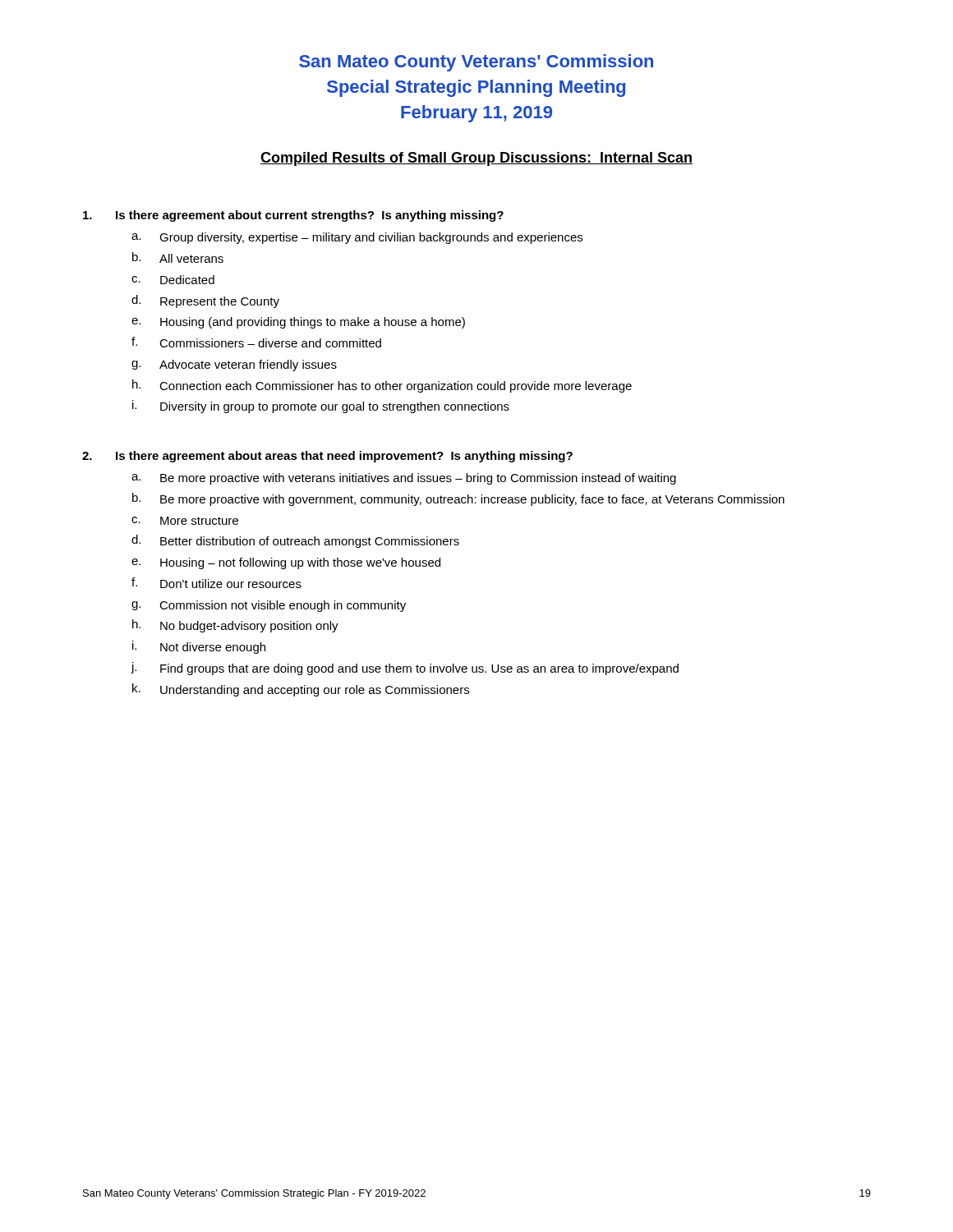The width and height of the screenshot is (953, 1232).
Task: Find the list item containing "k. Understanding and accepting our role as Commissioners"
Action: [301, 690]
